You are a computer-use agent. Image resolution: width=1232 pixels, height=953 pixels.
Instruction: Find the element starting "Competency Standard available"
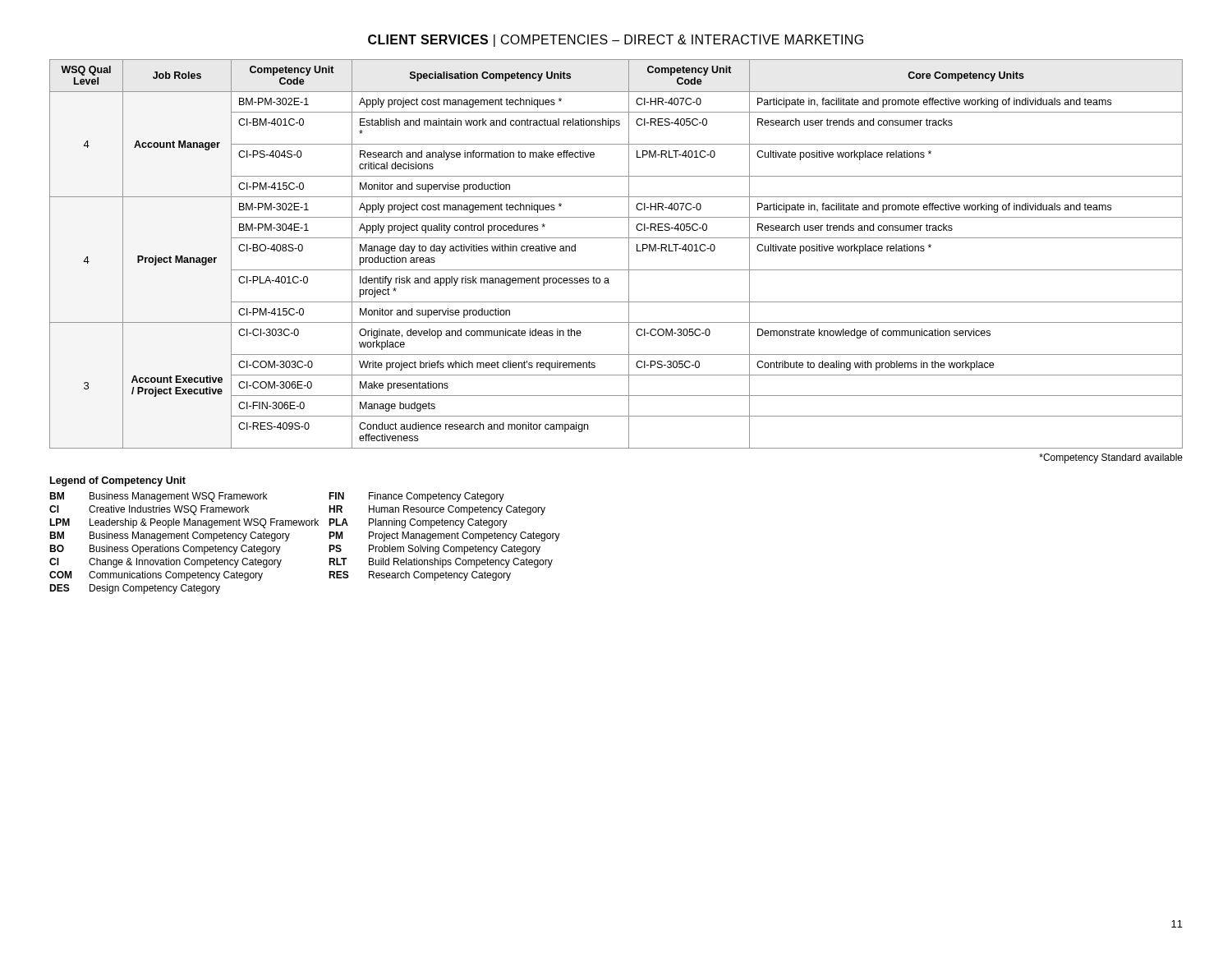(1111, 458)
